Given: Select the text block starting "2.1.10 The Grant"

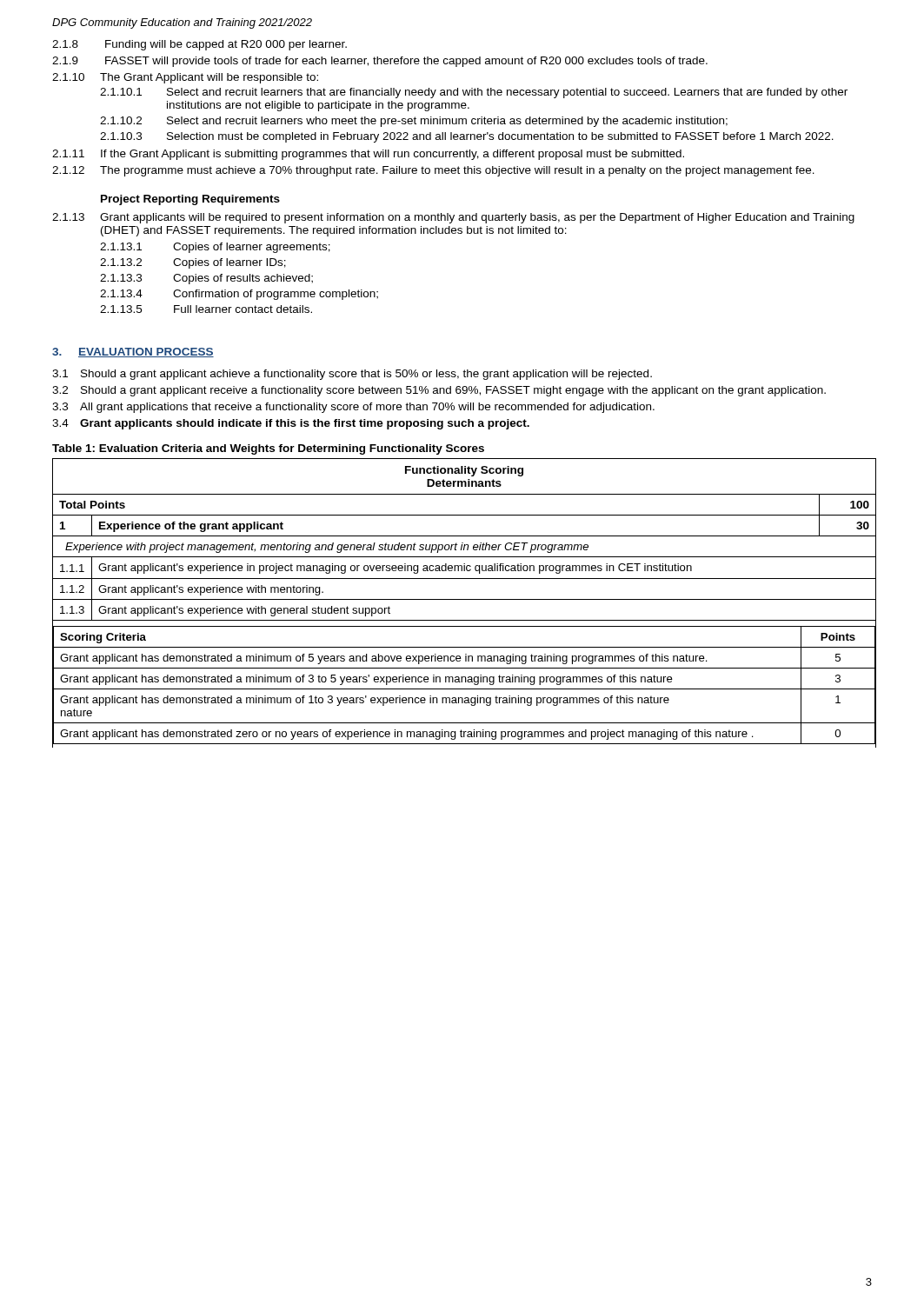Looking at the screenshot, I should coord(464,77).
